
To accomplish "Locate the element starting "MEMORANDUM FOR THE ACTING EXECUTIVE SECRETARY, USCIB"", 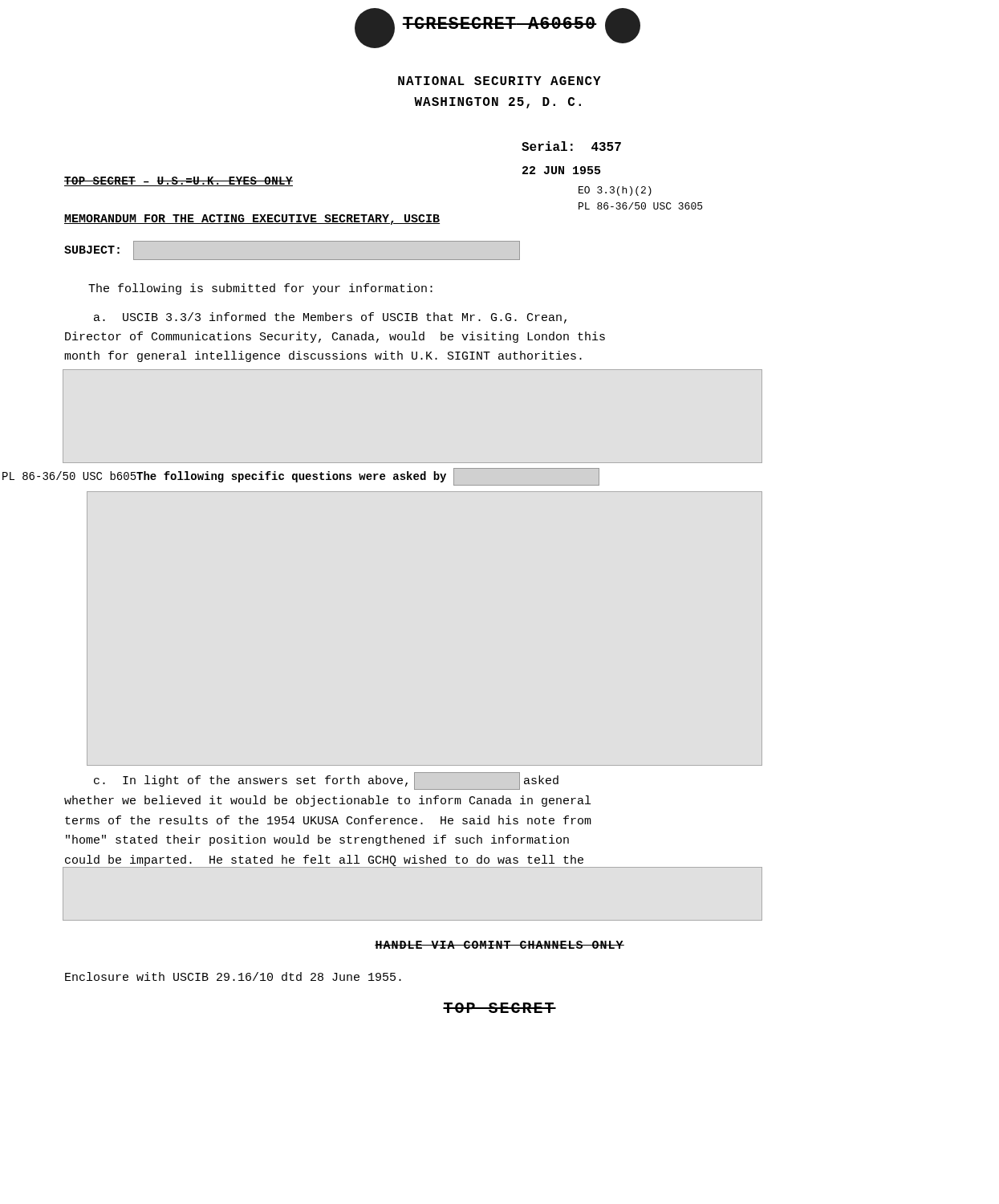I will (x=252, y=220).
